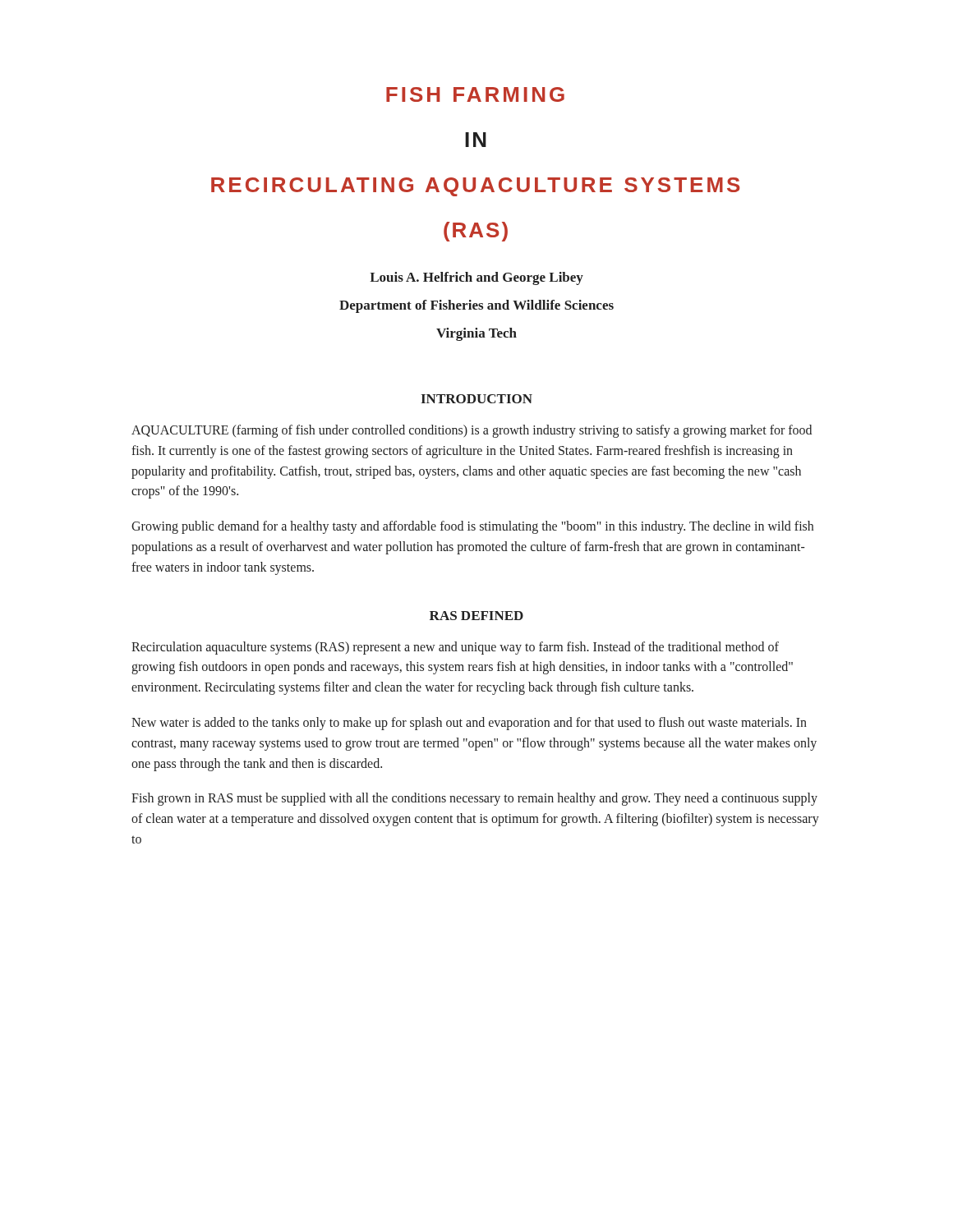Point to the block beginning "Fish grown in RAS"
This screenshot has height=1232, width=953.
[x=475, y=819]
